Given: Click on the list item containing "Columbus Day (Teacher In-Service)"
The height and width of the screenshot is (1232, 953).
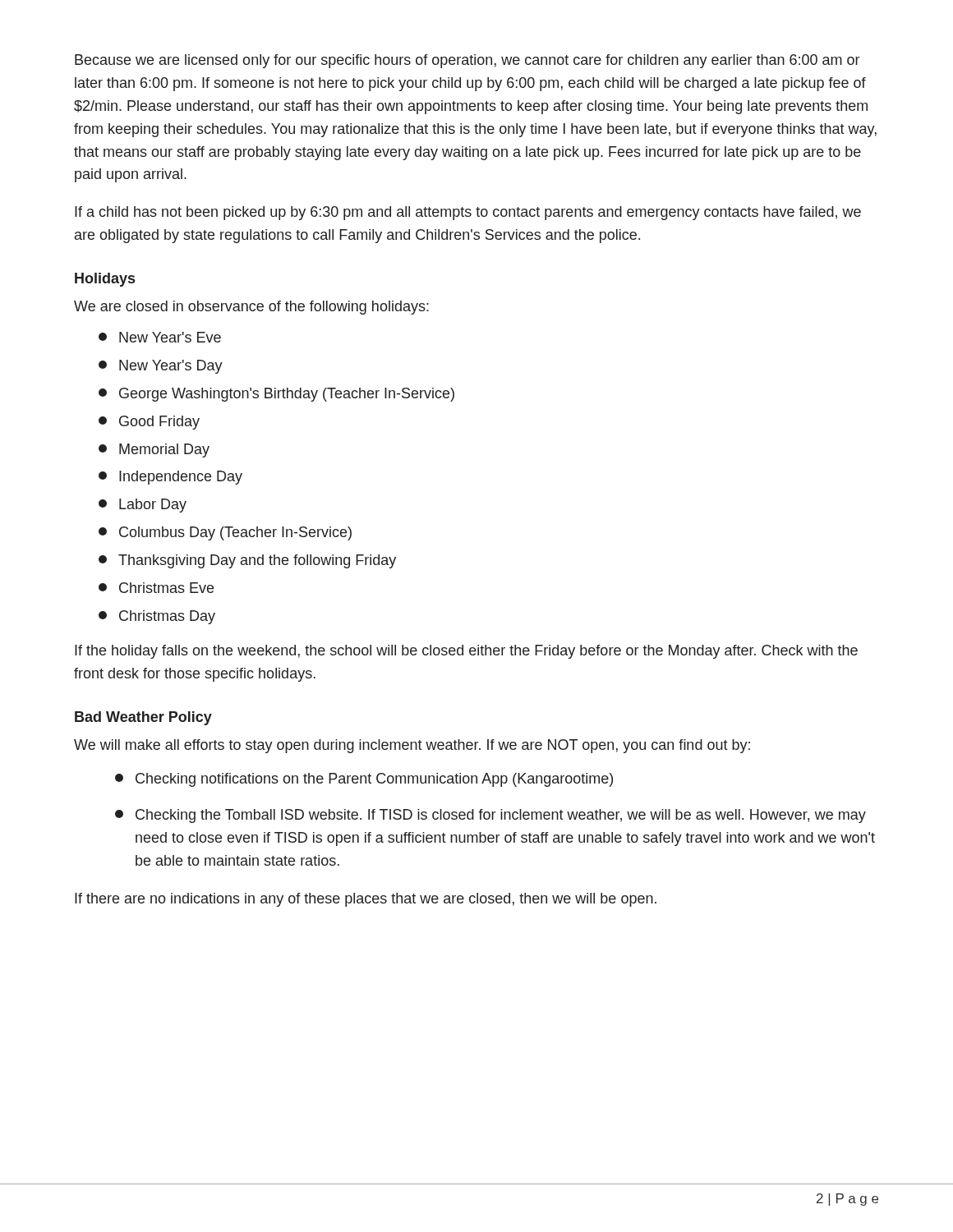Looking at the screenshot, I should (225, 533).
